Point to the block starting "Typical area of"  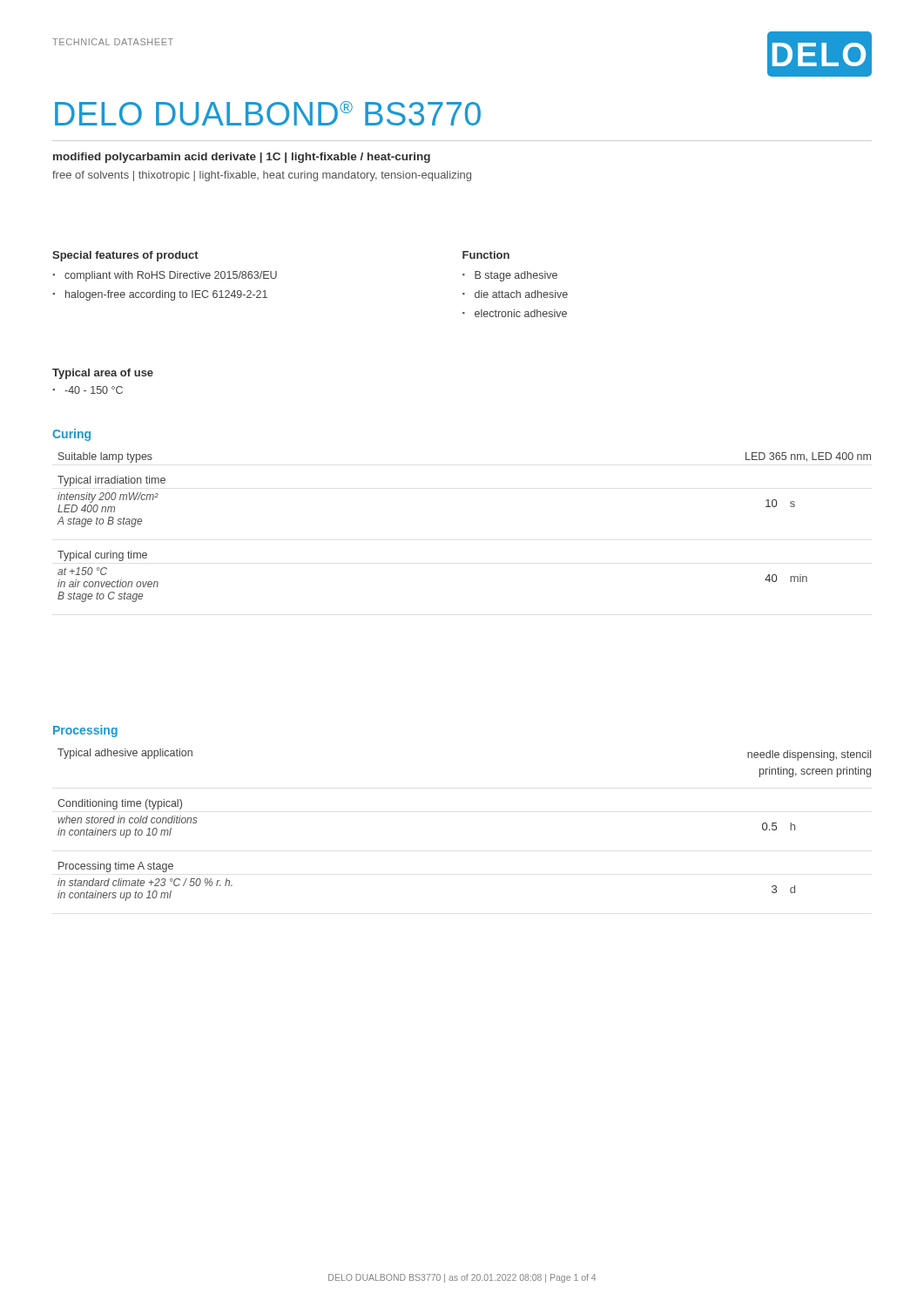click(x=103, y=372)
